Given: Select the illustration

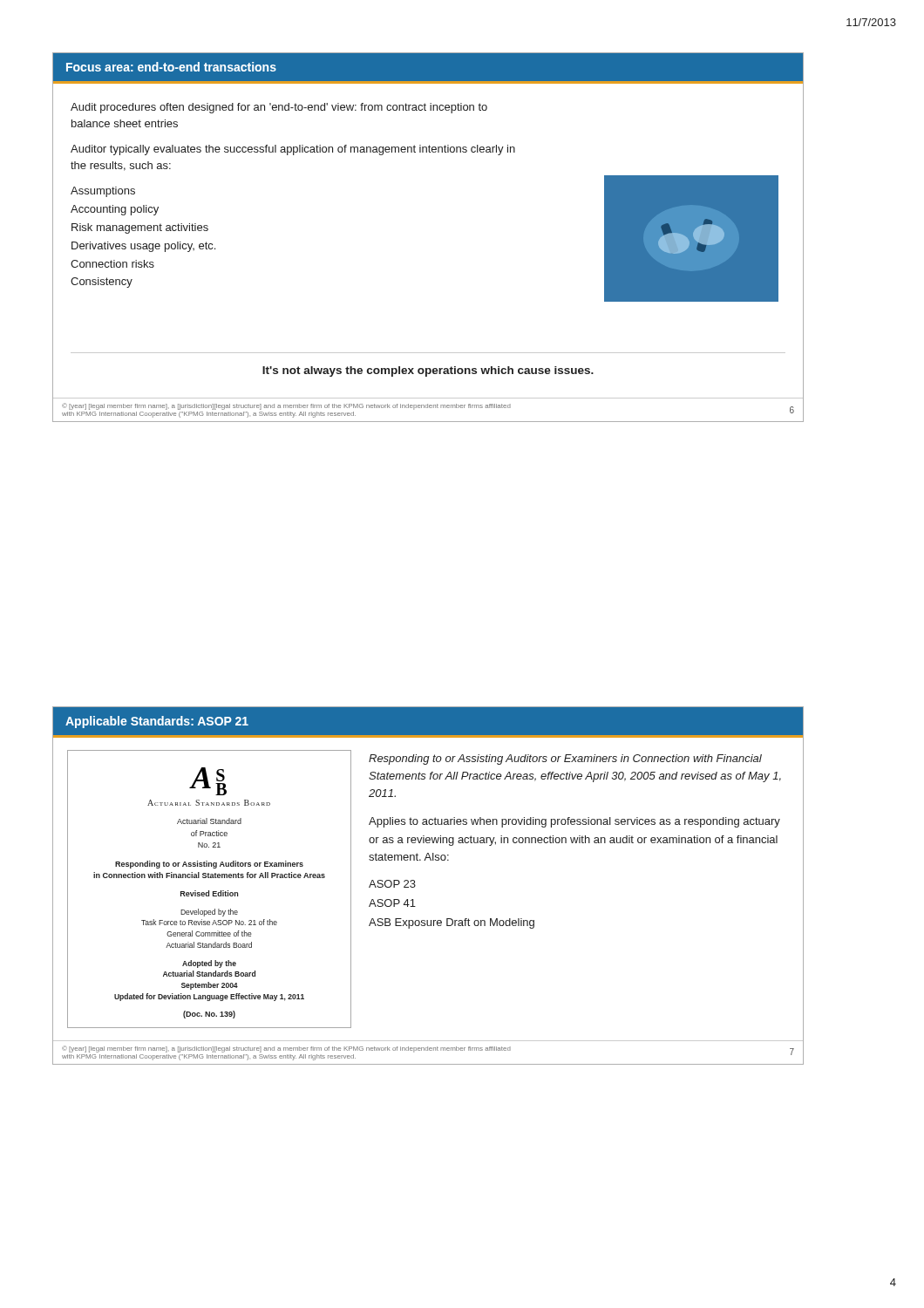Looking at the screenshot, I should (209, 889).
